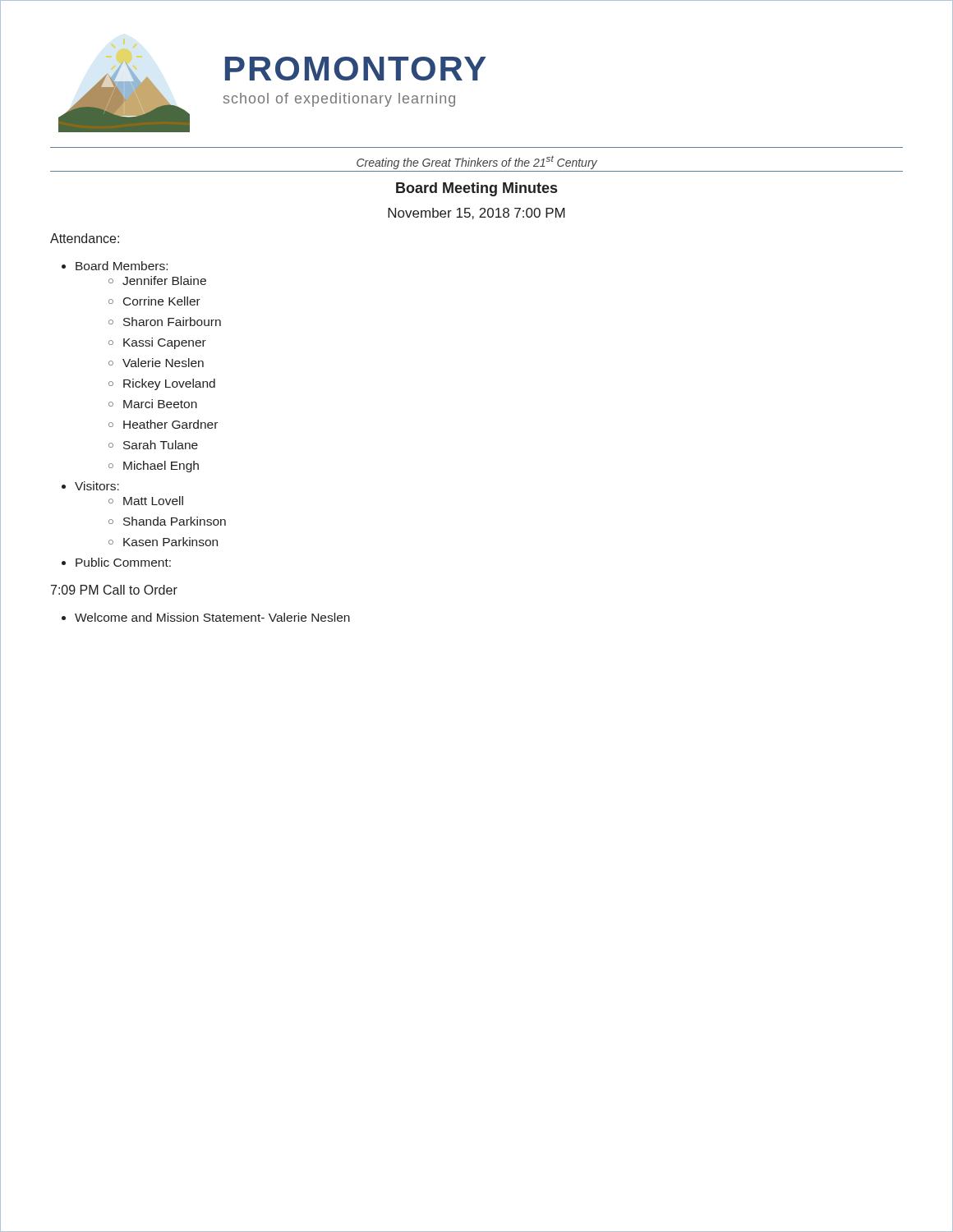Locate the text starting "Matt Lovell"
The height and width of the screenshot is (1232, 953).
[x=153, y=501]
